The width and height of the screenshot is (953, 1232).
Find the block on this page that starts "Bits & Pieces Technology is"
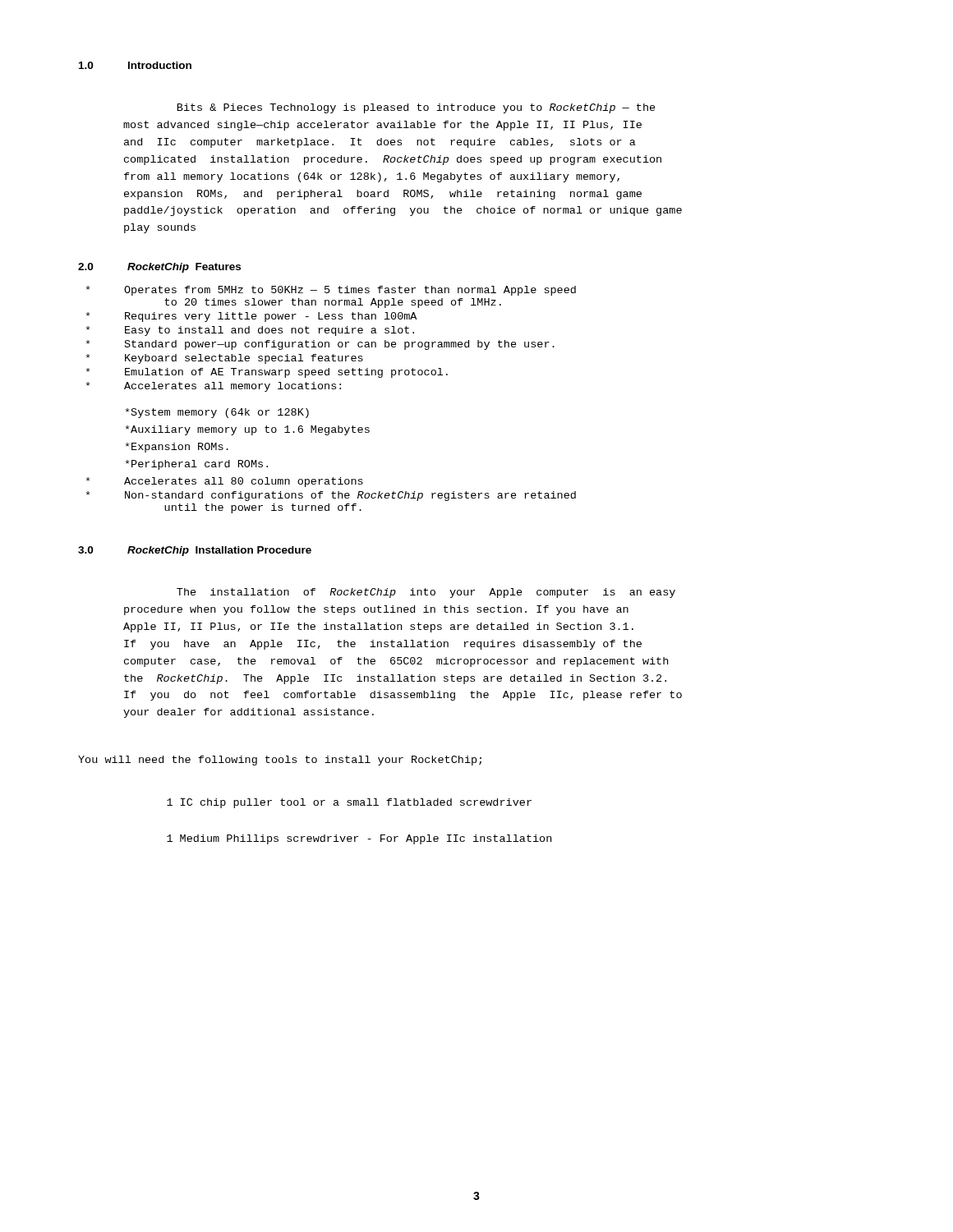tap(403, 168)
